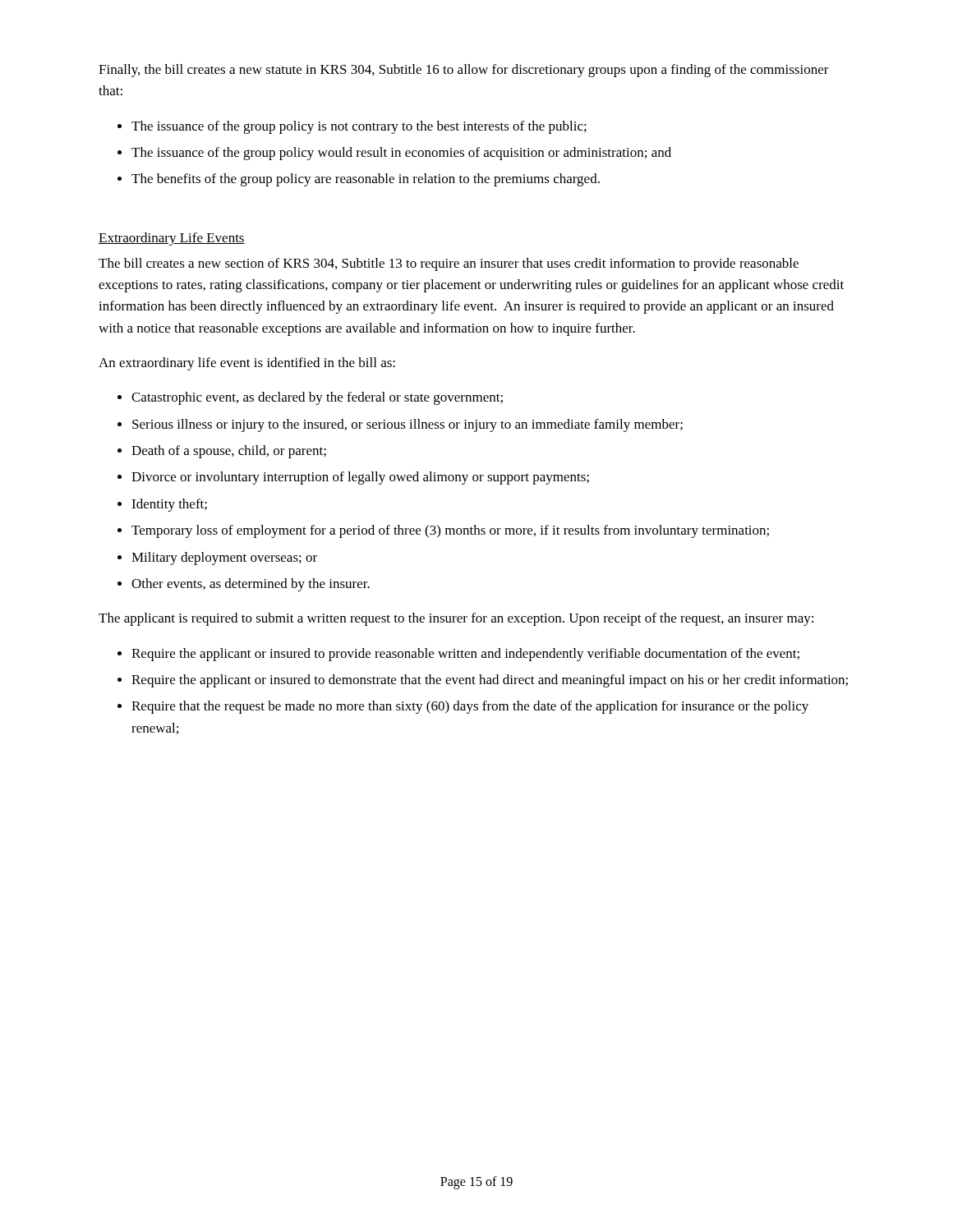Image resolution: width=953 pixels, height=1232 pixels.
Task: Find the text block with the text "Finally, the bill creates a new statute in"
Action: coord(463,80)
